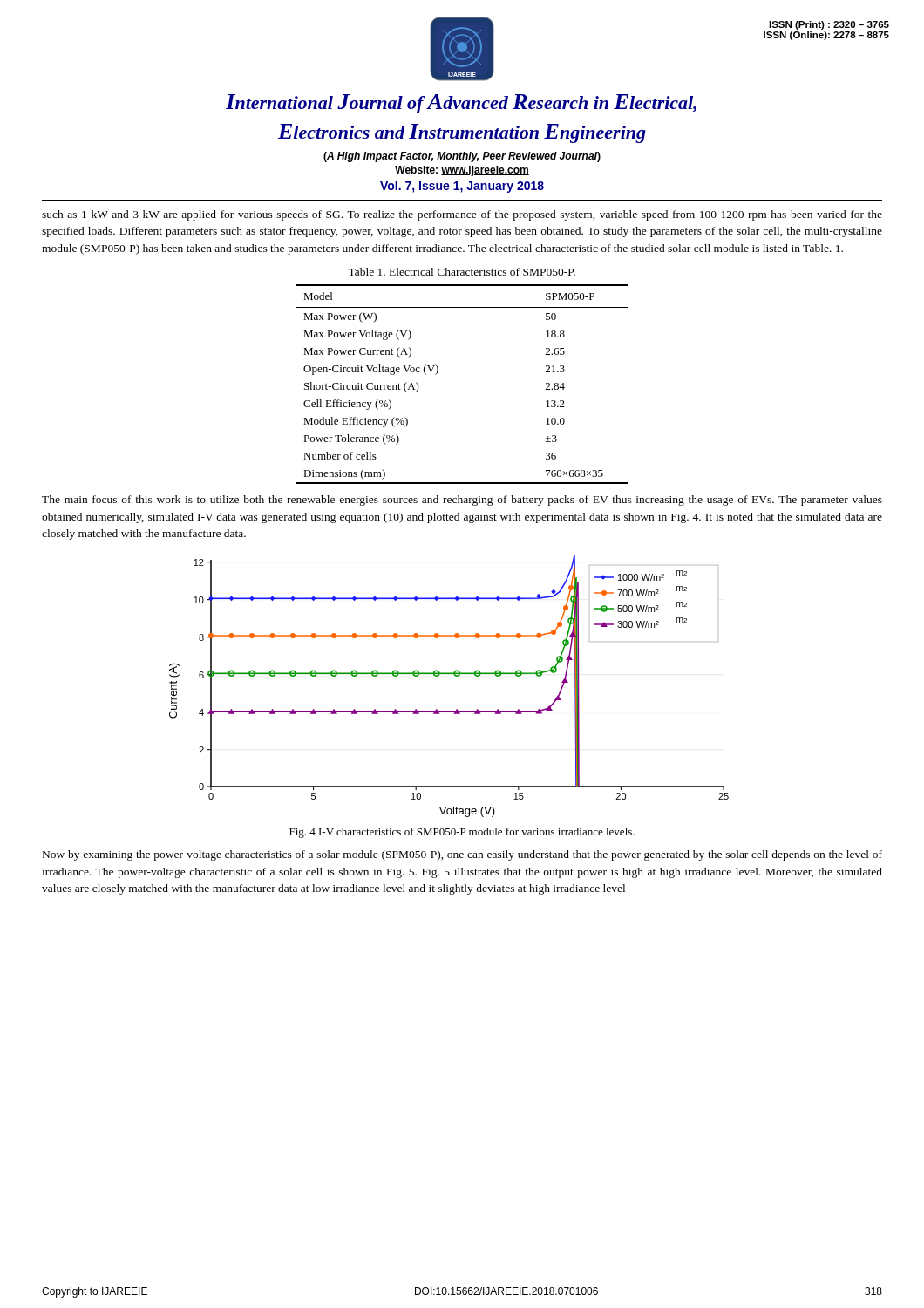Image resolution: width=924 pixels, height=1308 pixels.
Task: Point to "Vol. 7, Issue 1, January 2018"
Action: [462, 185]
